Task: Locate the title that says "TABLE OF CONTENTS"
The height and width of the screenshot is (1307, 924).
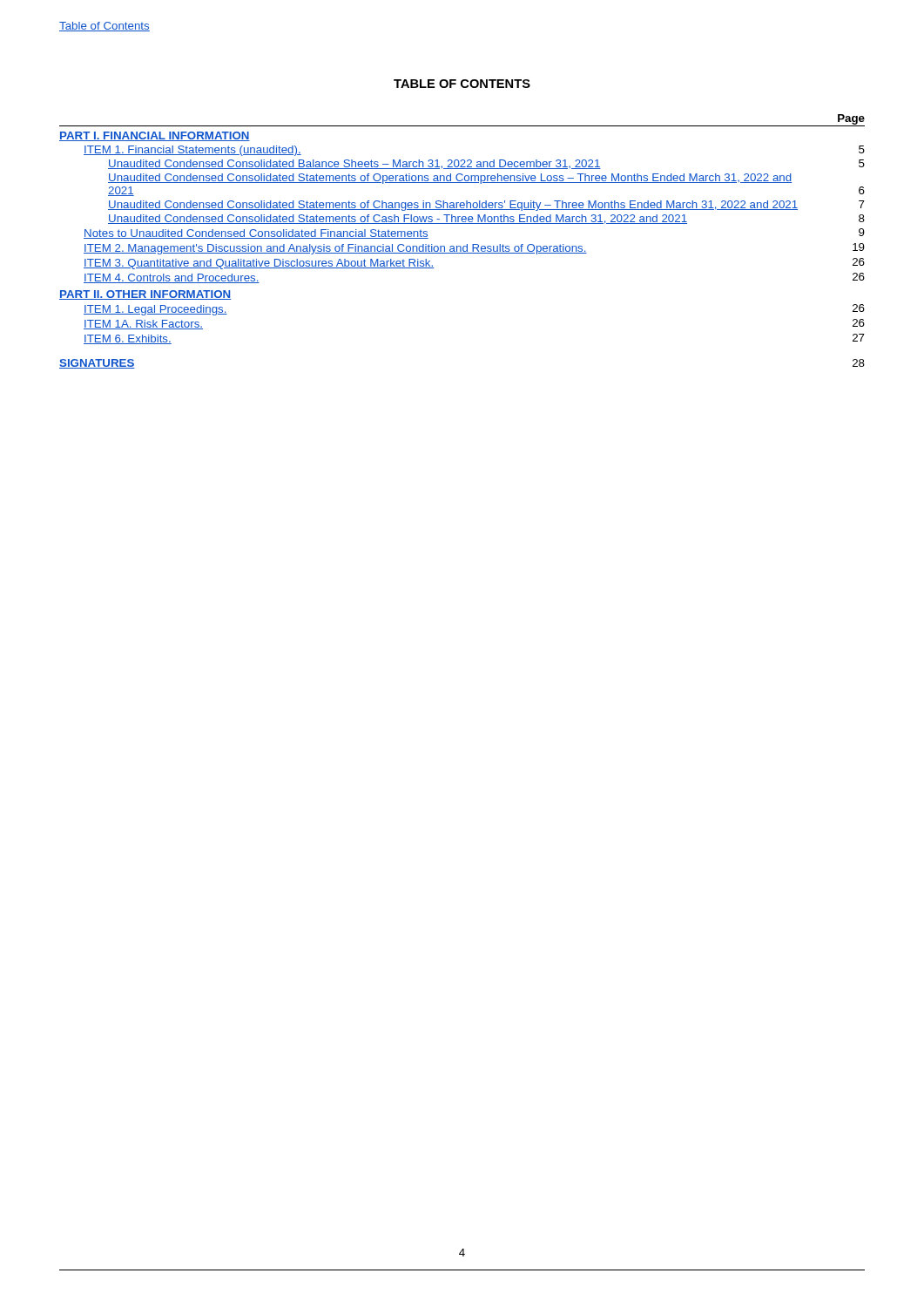Action: (x=462, y=84)
